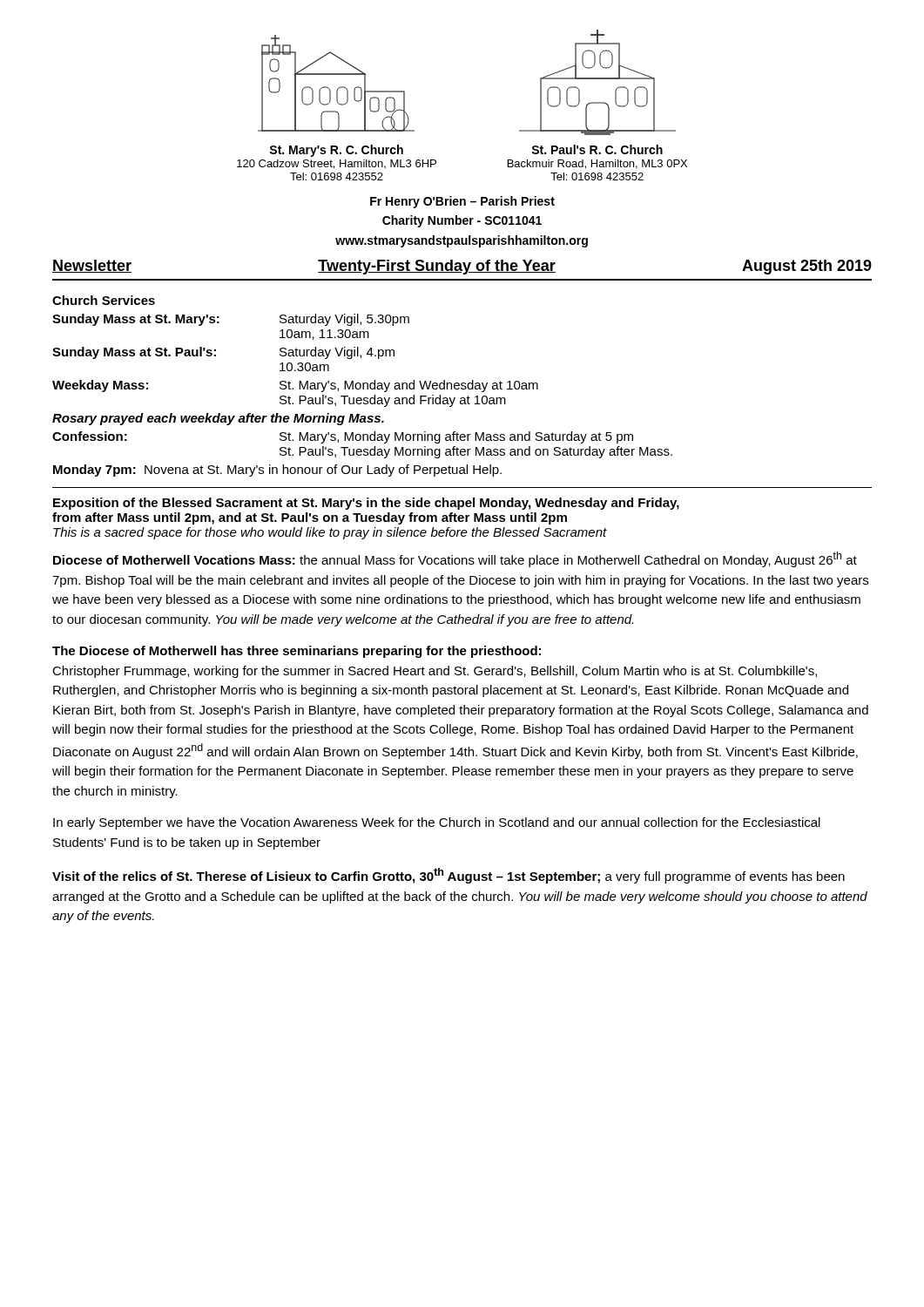This screenshot has height=1307, width=924.
Task: Click on the text block starting "Diocese of Motherwell Vocations Mass: the"
Action: point(462,589)
